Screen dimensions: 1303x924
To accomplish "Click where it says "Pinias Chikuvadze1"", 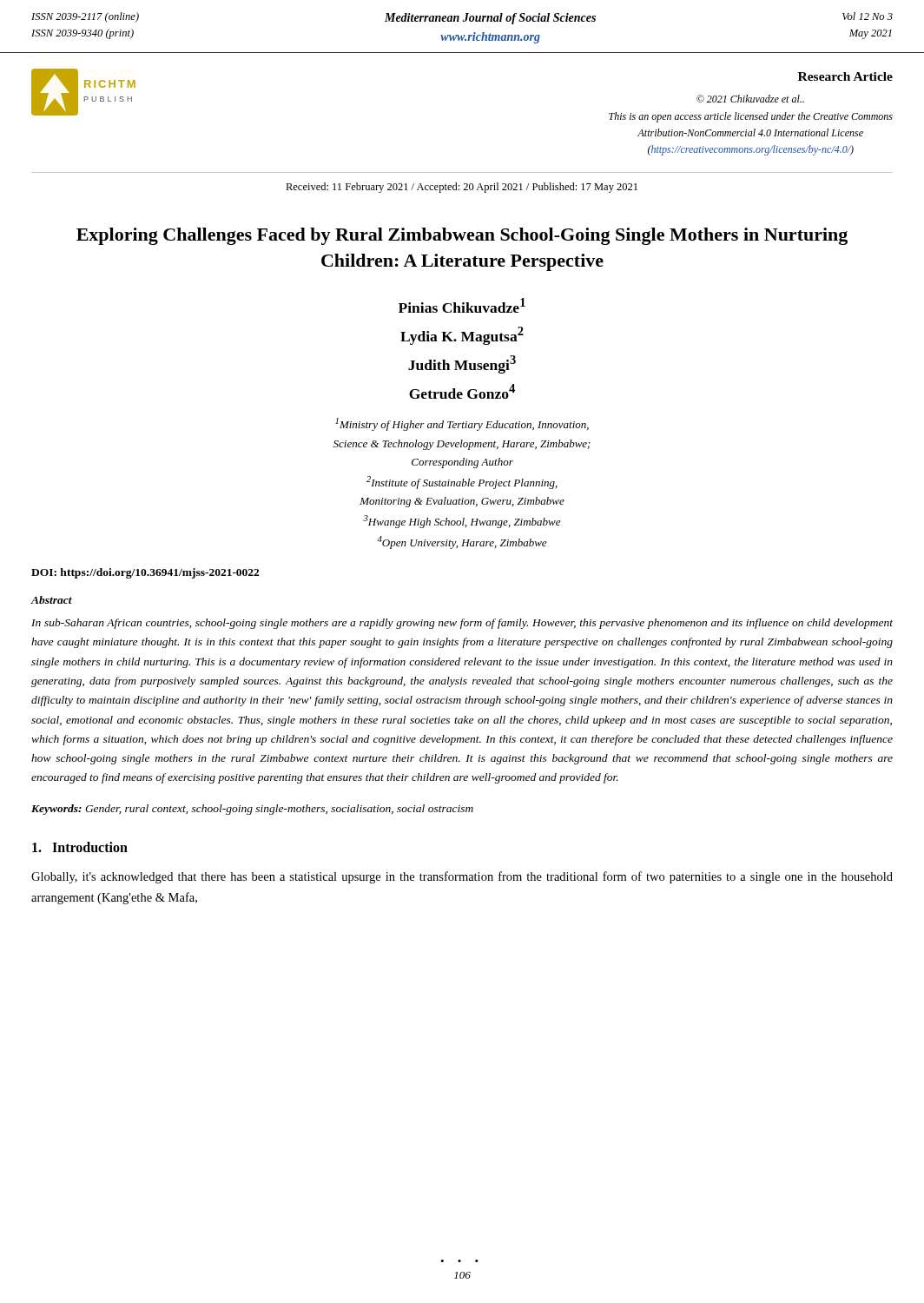I will [462, 306].
